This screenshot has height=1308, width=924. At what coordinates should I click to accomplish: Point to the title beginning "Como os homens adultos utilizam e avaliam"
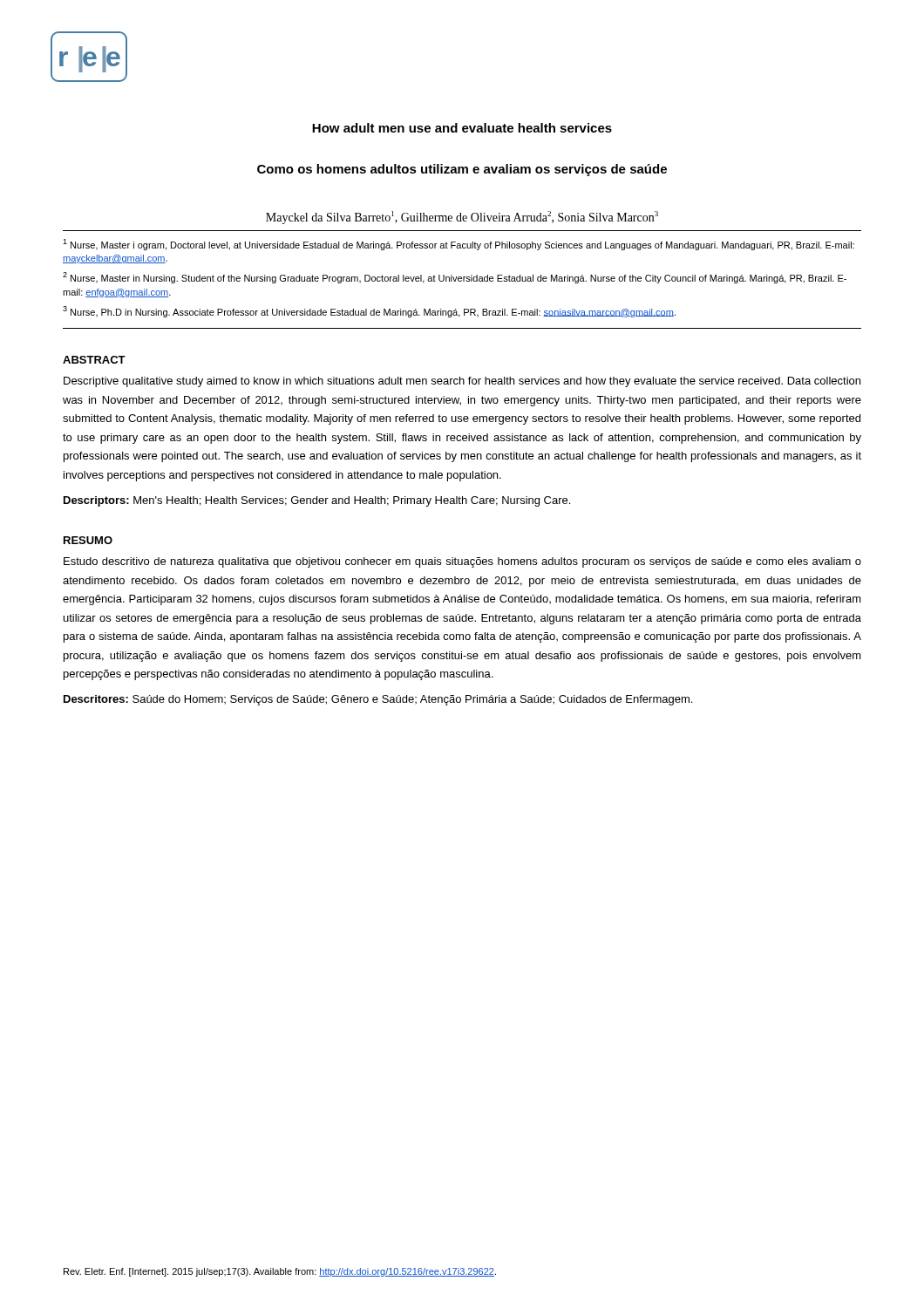click(x=462, y=169)
